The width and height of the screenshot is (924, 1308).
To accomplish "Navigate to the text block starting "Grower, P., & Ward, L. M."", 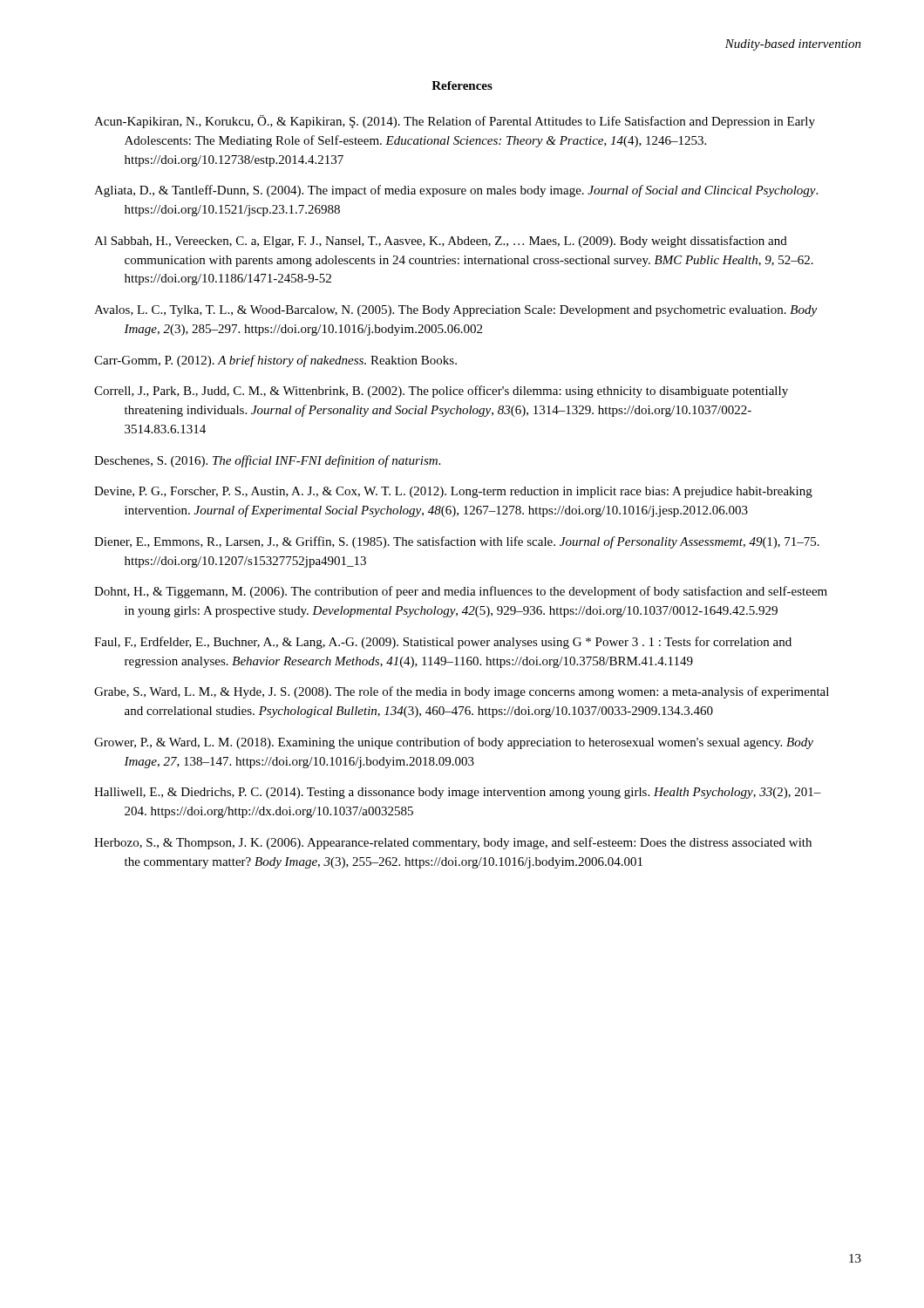I will pyautogui.click(x=454, y=751).
